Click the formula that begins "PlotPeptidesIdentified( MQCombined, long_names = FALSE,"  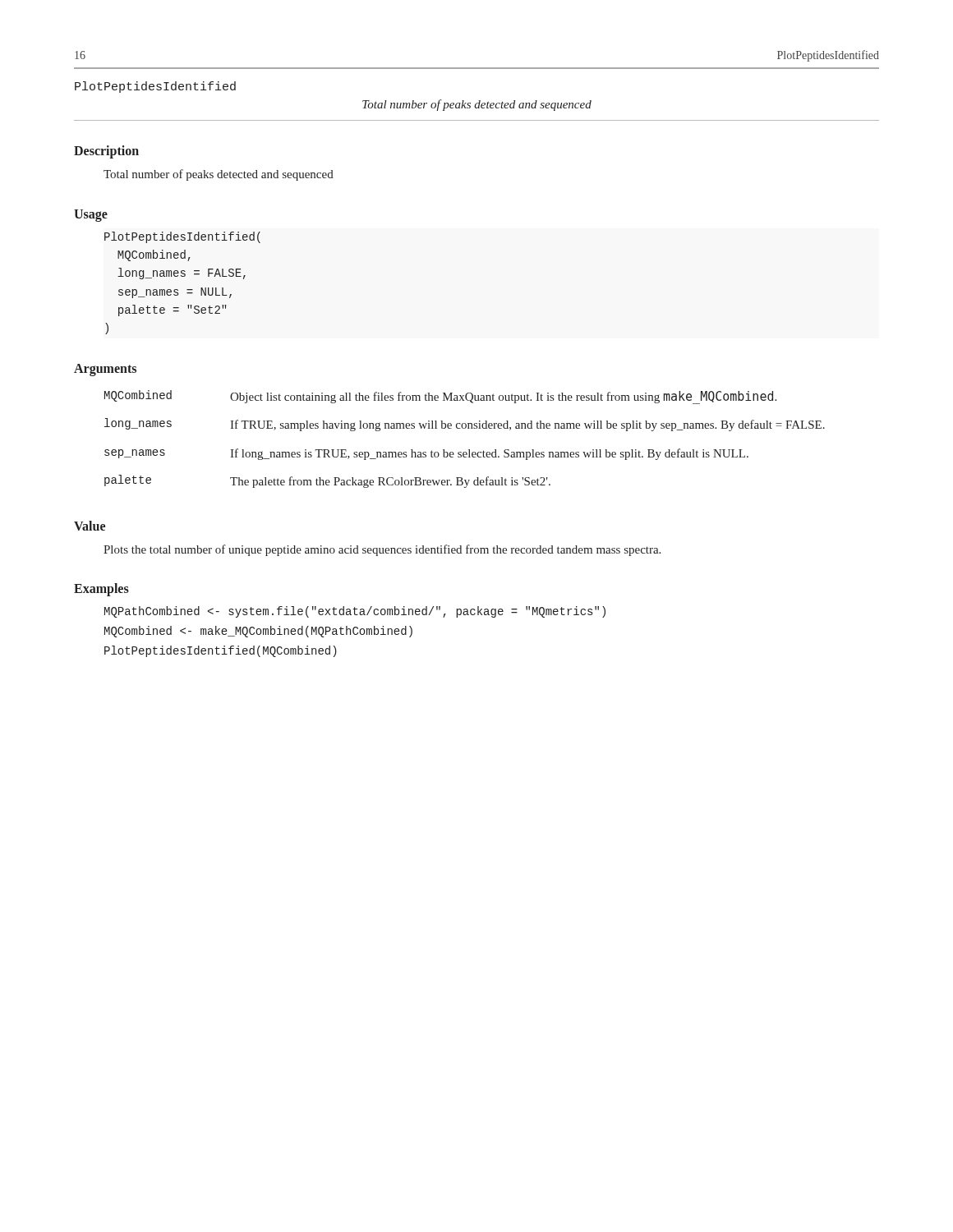pyautogui.click(x=183, y=283)
